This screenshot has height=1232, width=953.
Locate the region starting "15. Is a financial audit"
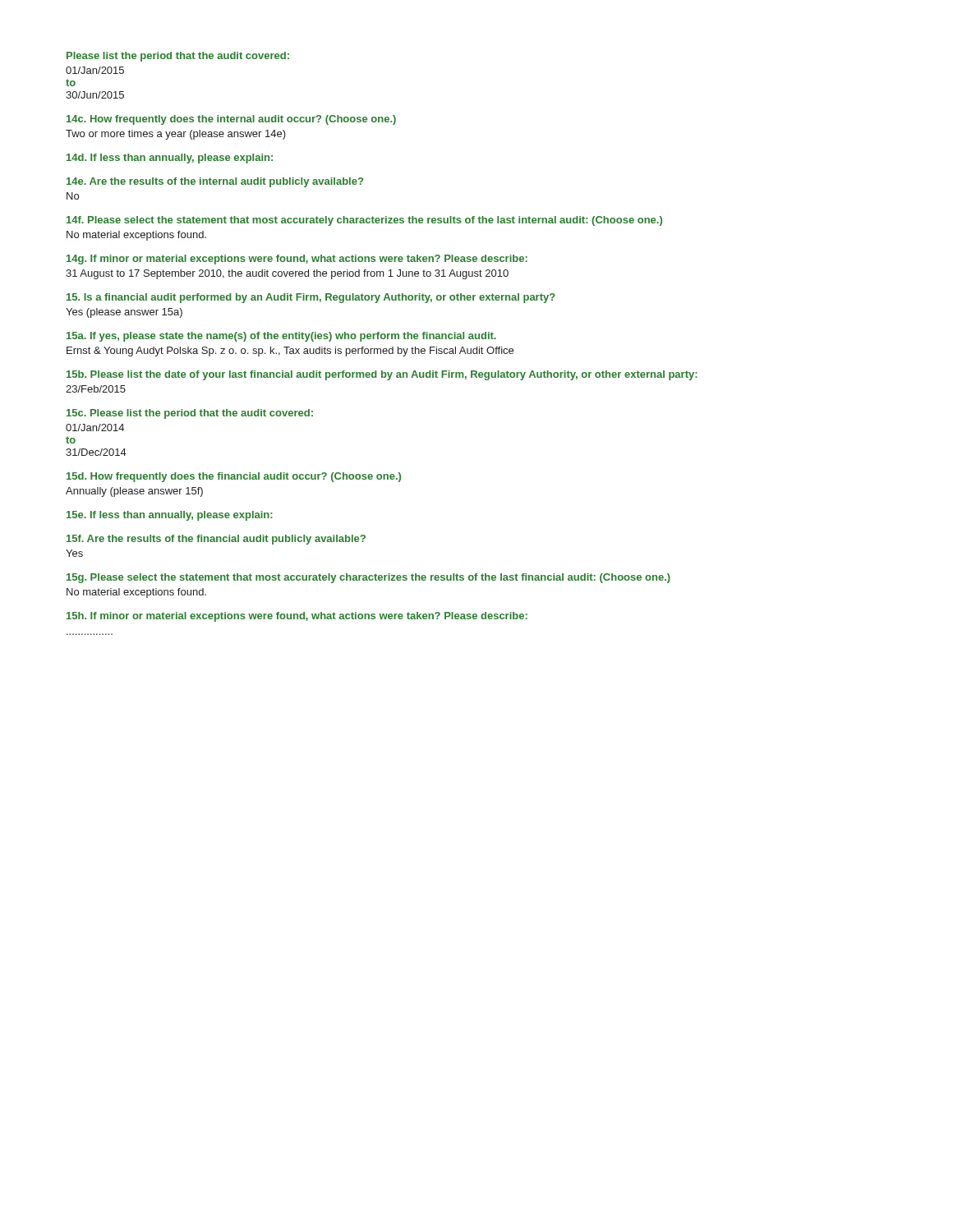[311, 297]
